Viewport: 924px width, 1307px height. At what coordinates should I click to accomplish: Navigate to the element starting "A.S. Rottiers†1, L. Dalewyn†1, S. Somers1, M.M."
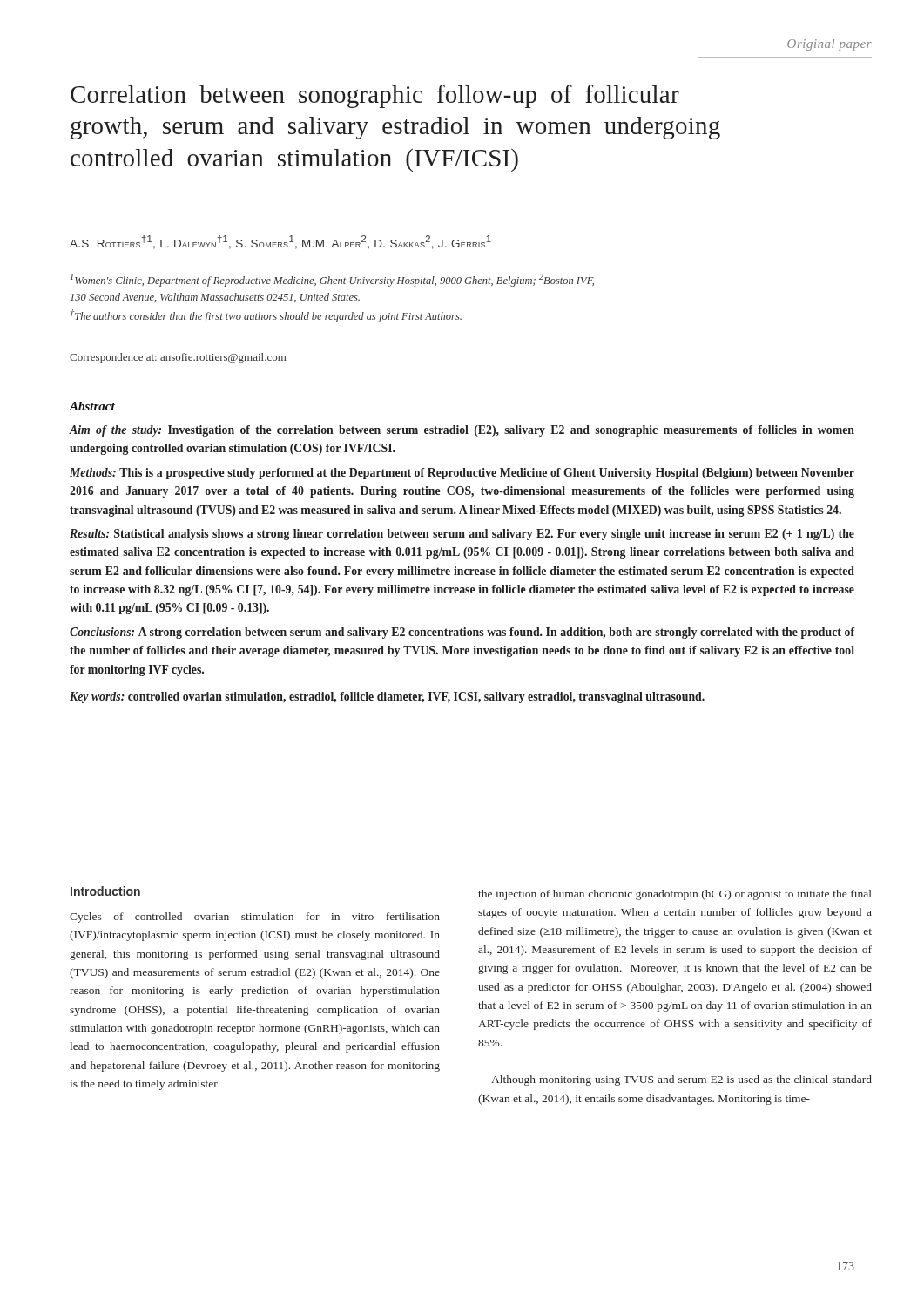click(281, 242)
